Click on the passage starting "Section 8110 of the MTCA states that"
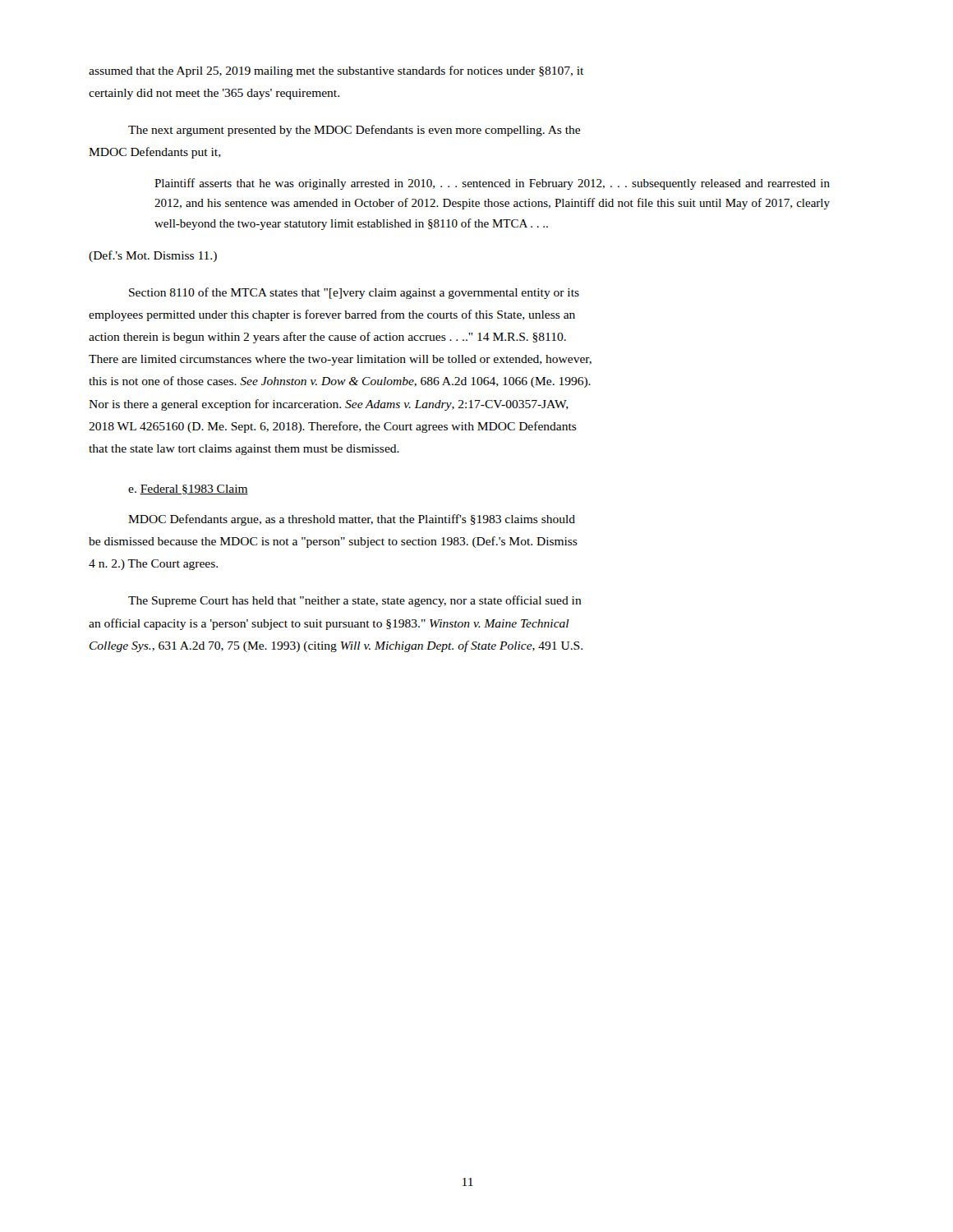Image resolution: width=953 pixels, height=1232 pixels. click(x=354, y=292)
